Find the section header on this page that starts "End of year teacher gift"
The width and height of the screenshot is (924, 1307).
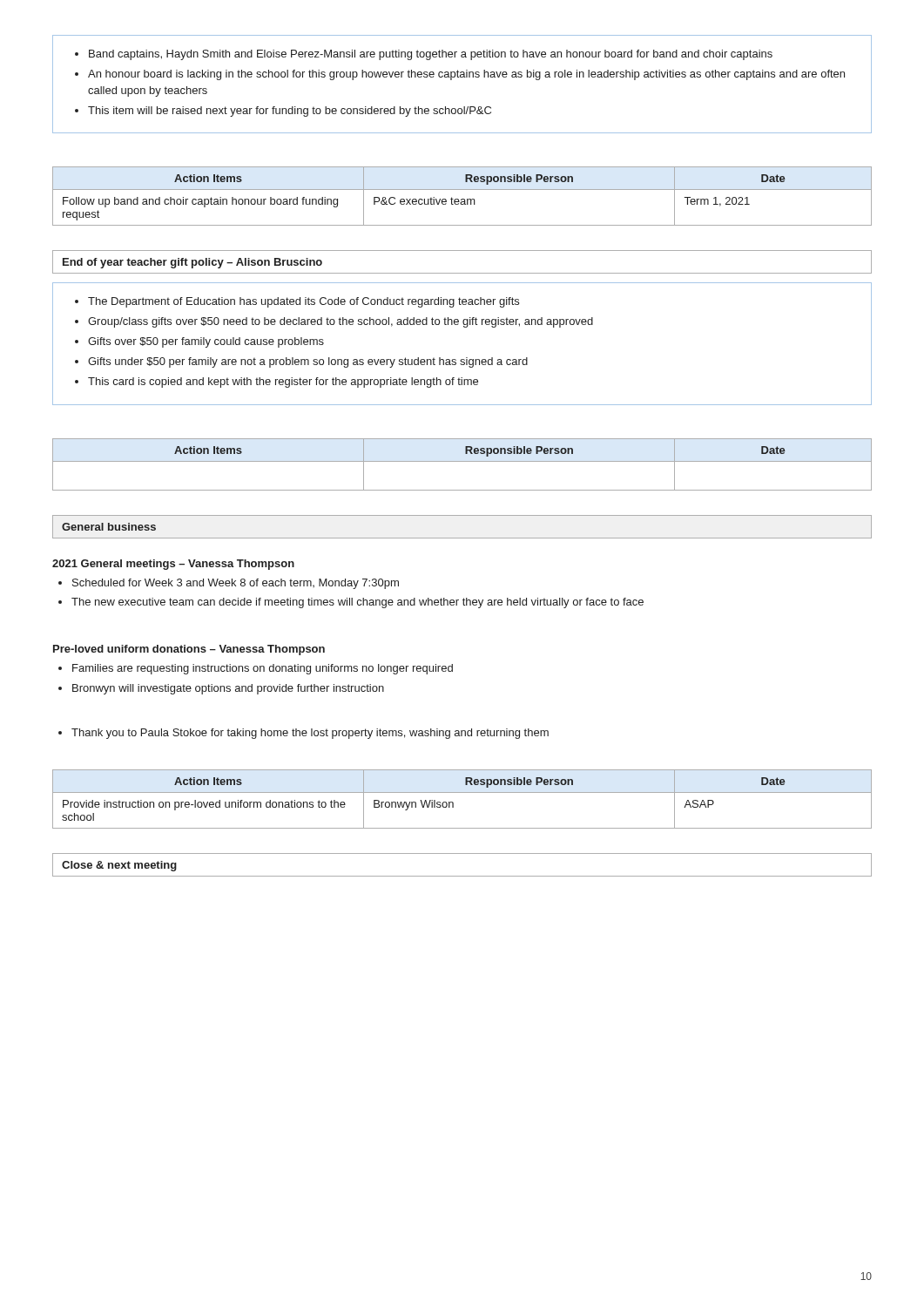(x=192, y=262)
